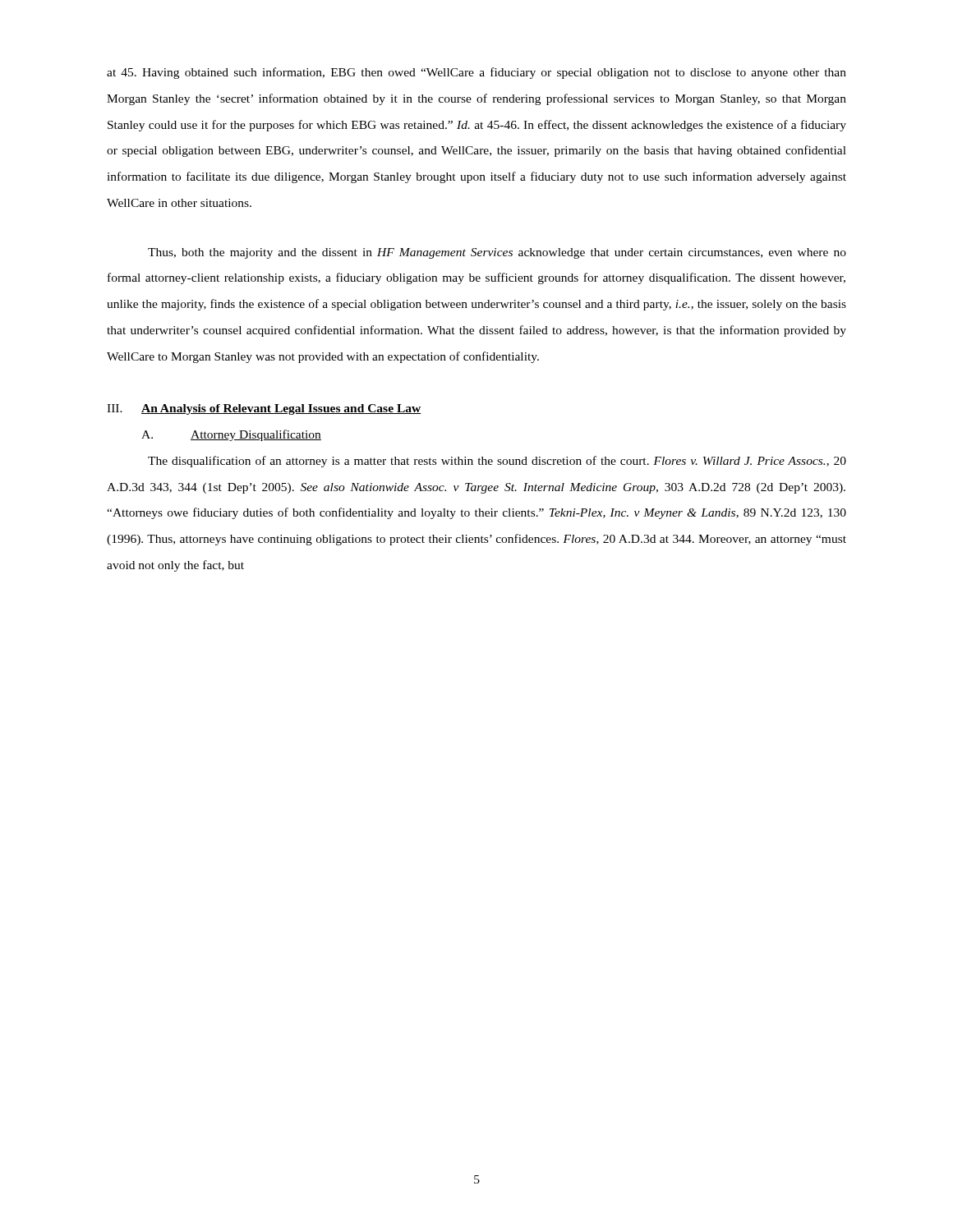Click on the section header containing "III. An Analysis of Relevant Legal Issues and"
This screenshot has height=1232, width=953.
(264, 408)
